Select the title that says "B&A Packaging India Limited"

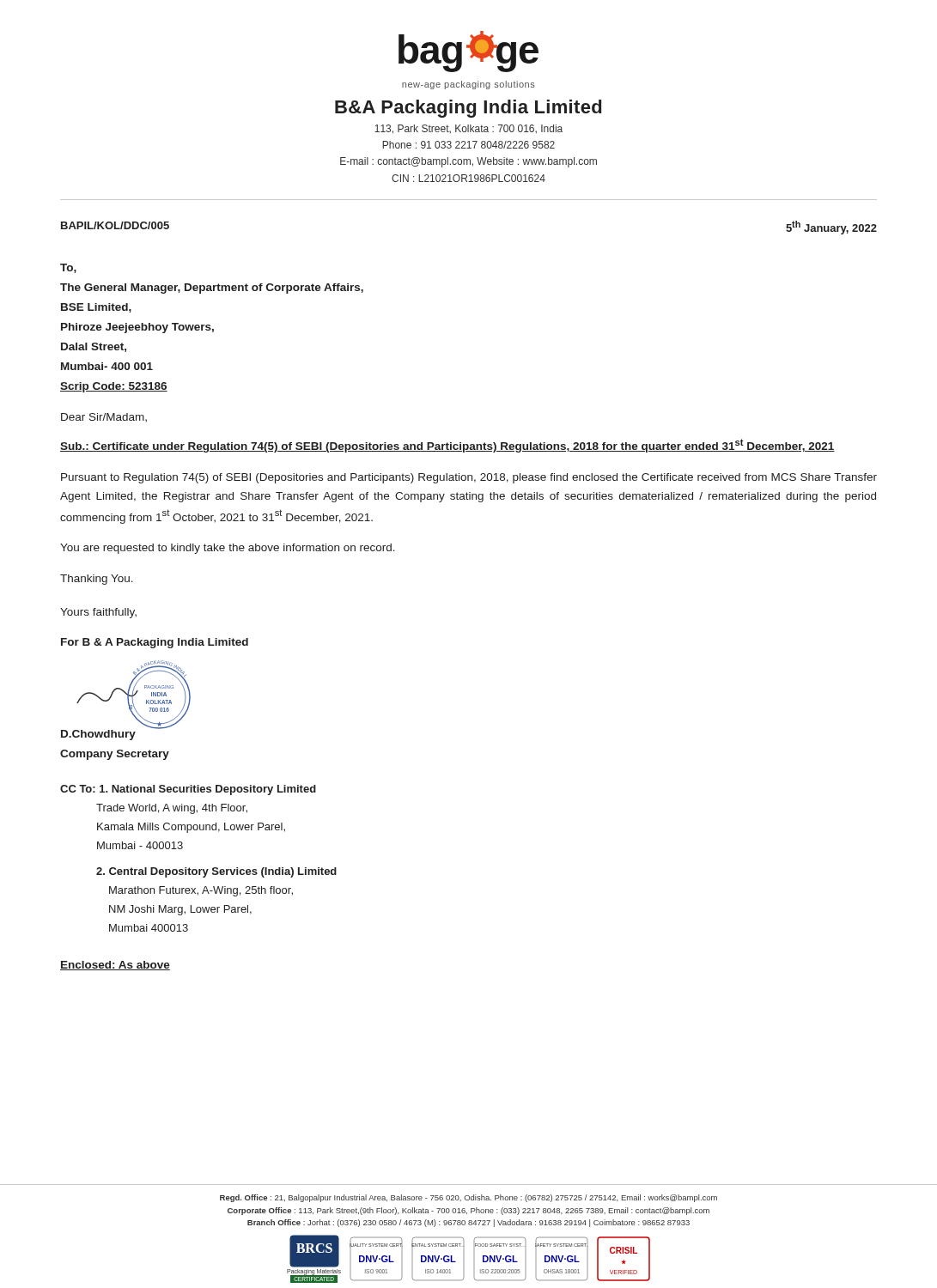pyautogui.click(x=468, y=107)
